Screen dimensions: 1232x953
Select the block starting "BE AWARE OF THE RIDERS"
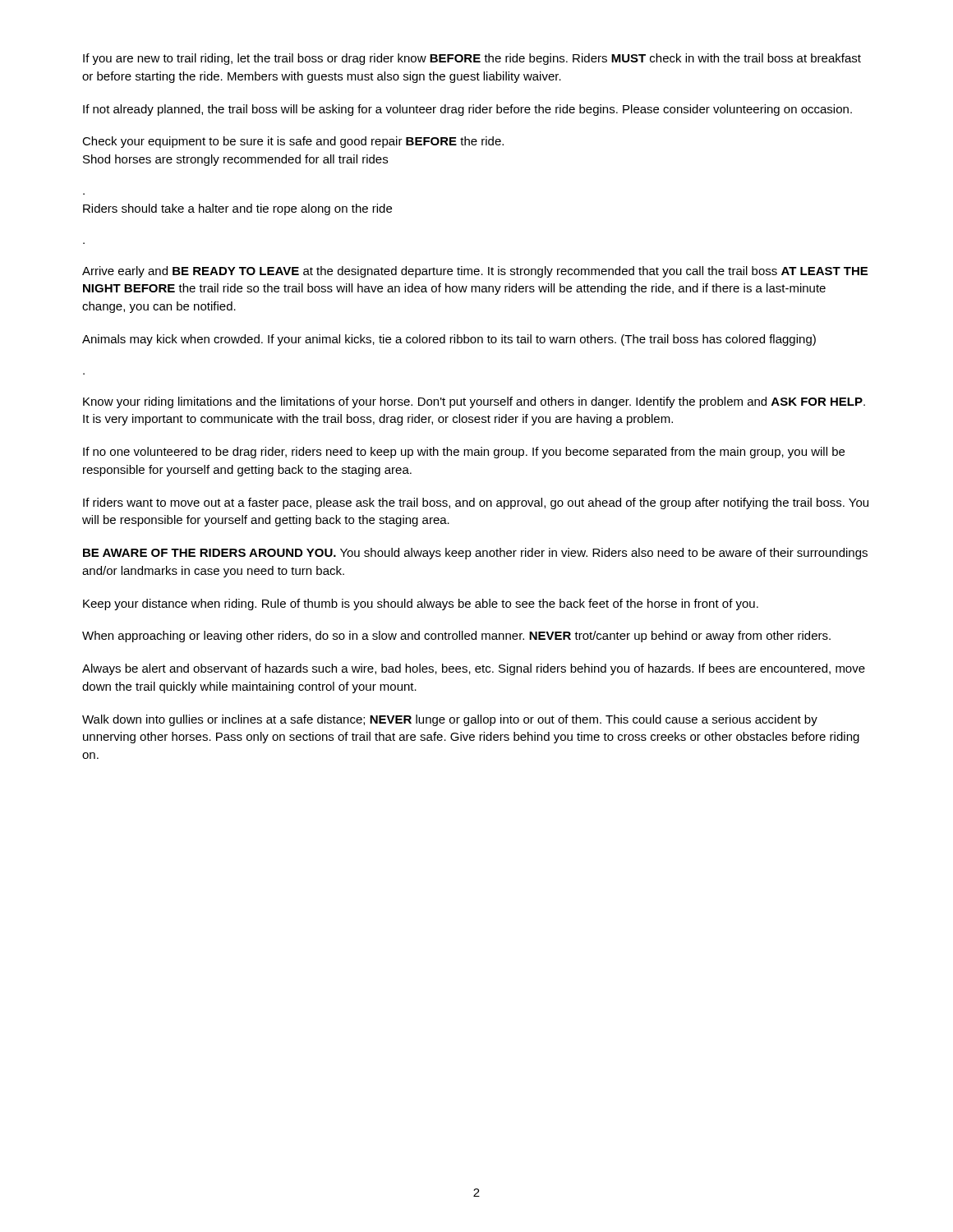click(x=475, y=561)
